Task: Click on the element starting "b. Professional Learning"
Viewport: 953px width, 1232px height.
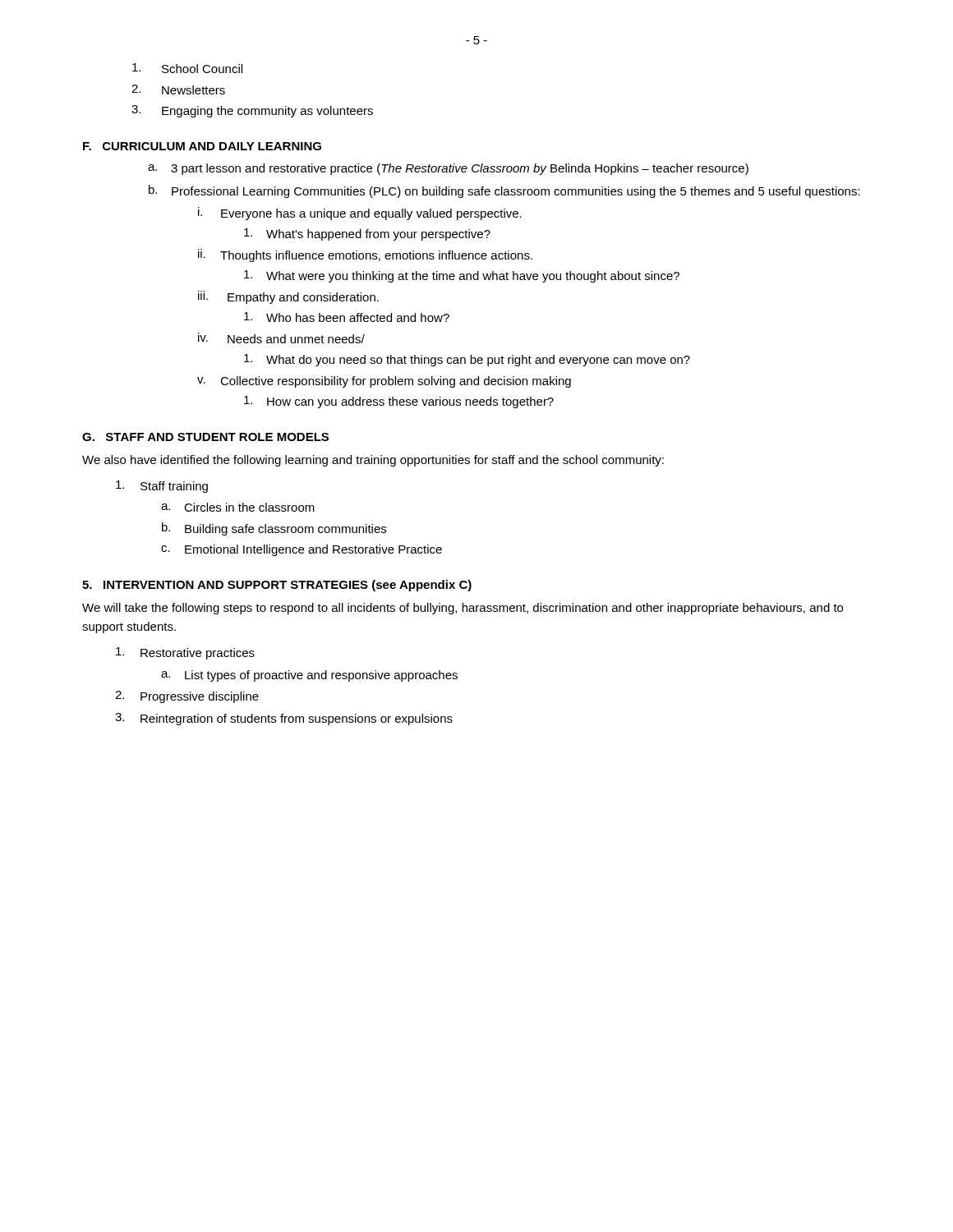Action: coord(509,192)
